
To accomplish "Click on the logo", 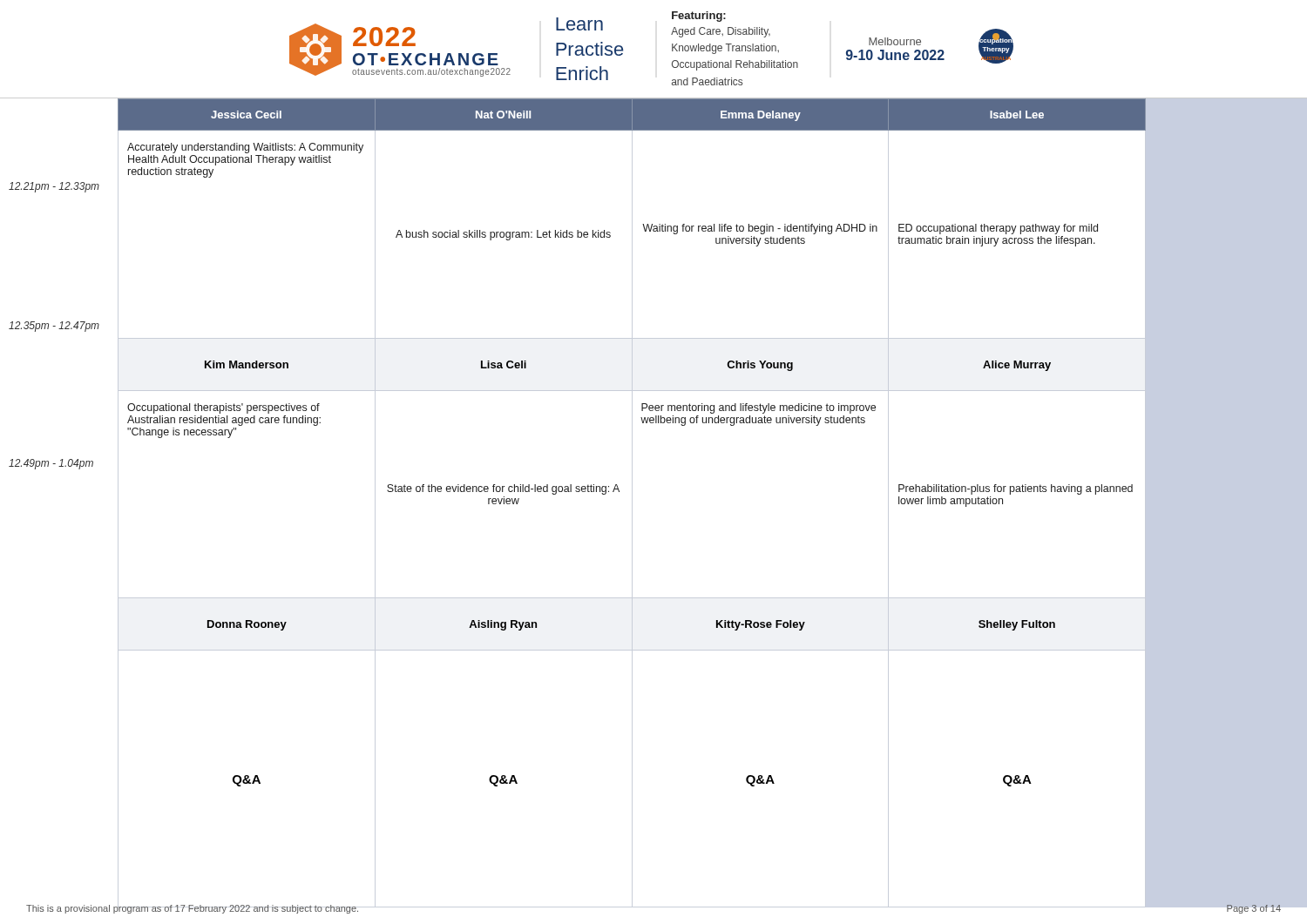I will pyautogui.click(x=654, y=49).
